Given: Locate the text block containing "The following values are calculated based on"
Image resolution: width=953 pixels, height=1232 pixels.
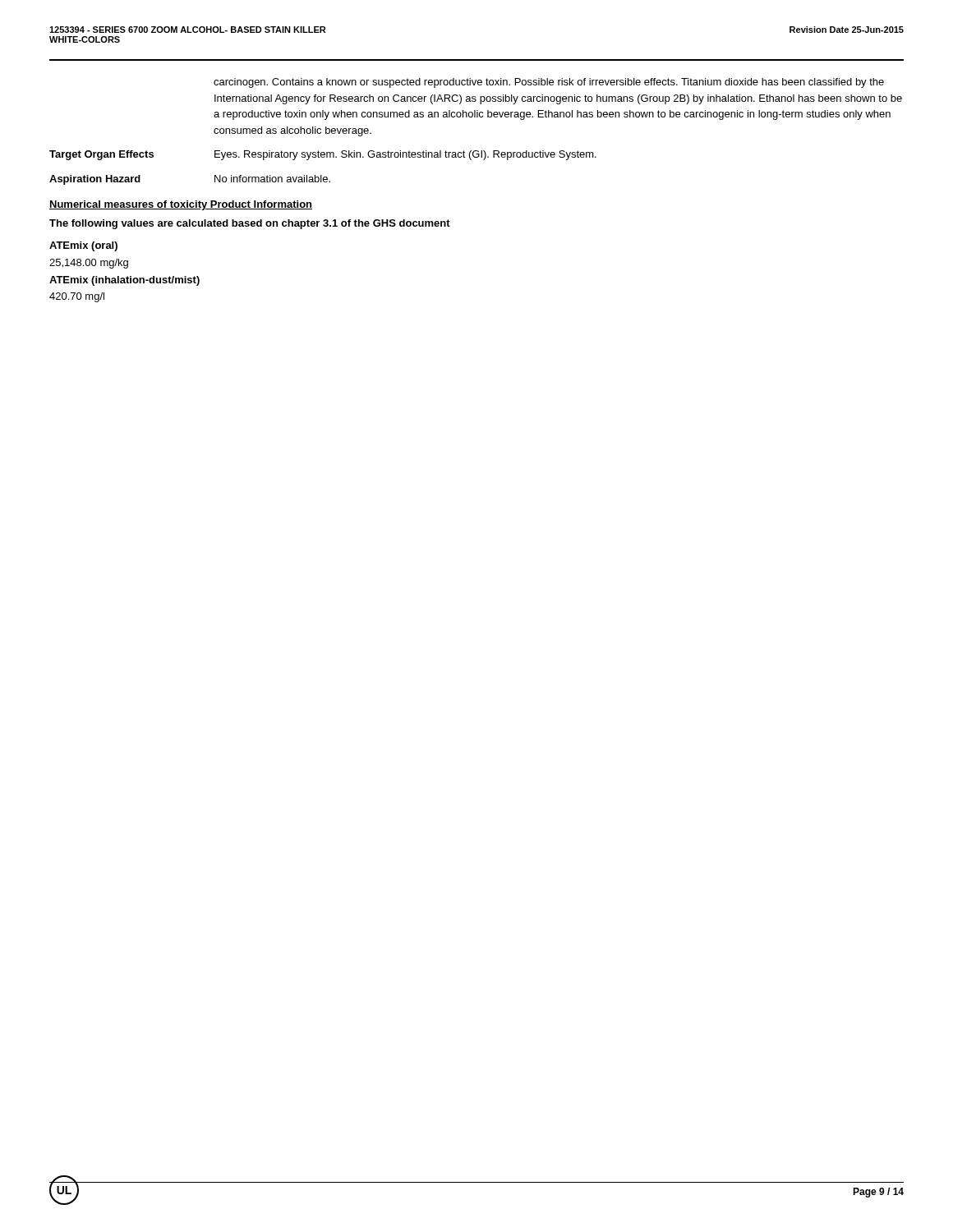Looking at the screenshot, I should [250, 223].
